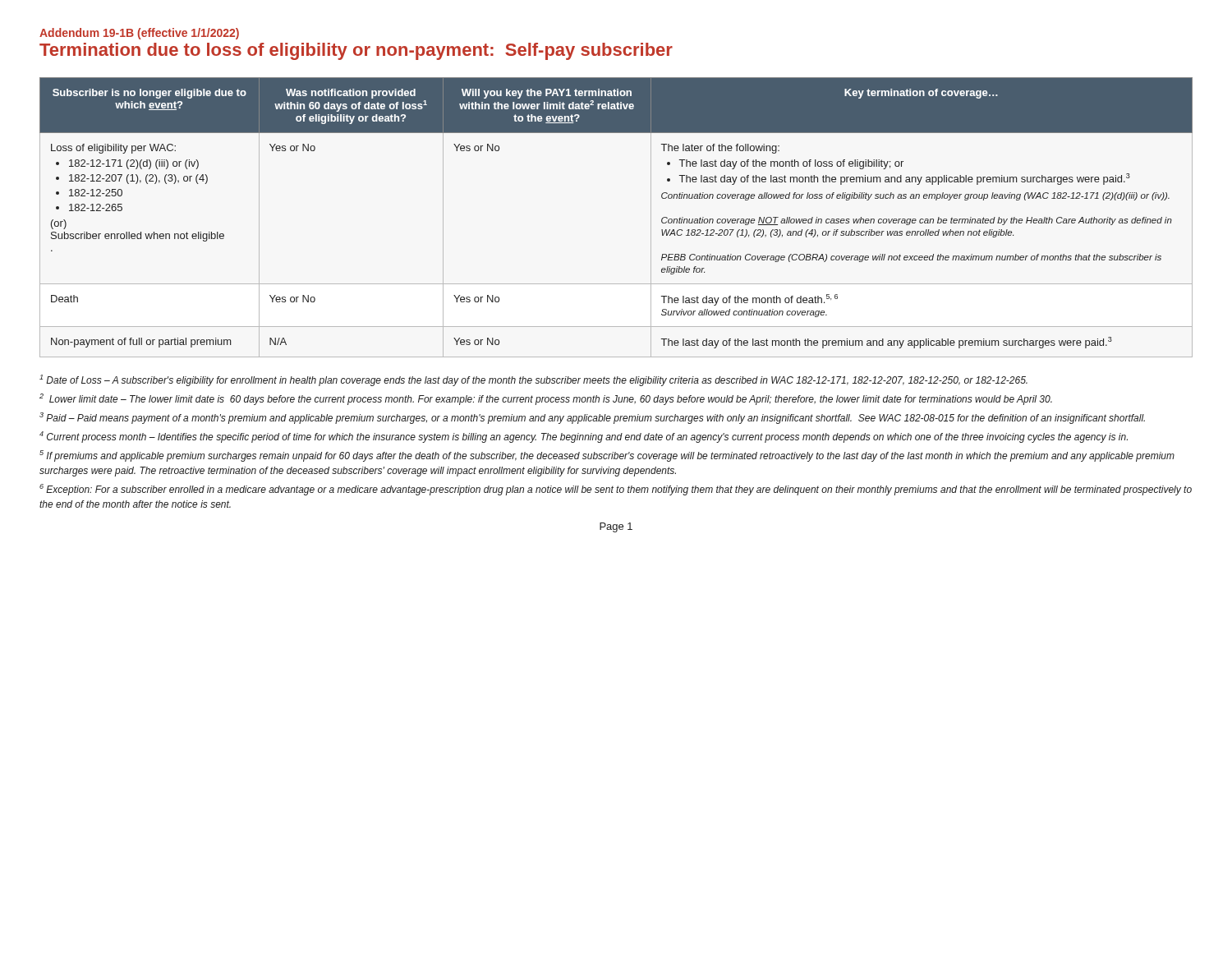Click on the passage starting "5 If premiums and applicable"
This screenshot has width=1232, height=953.
616,463
